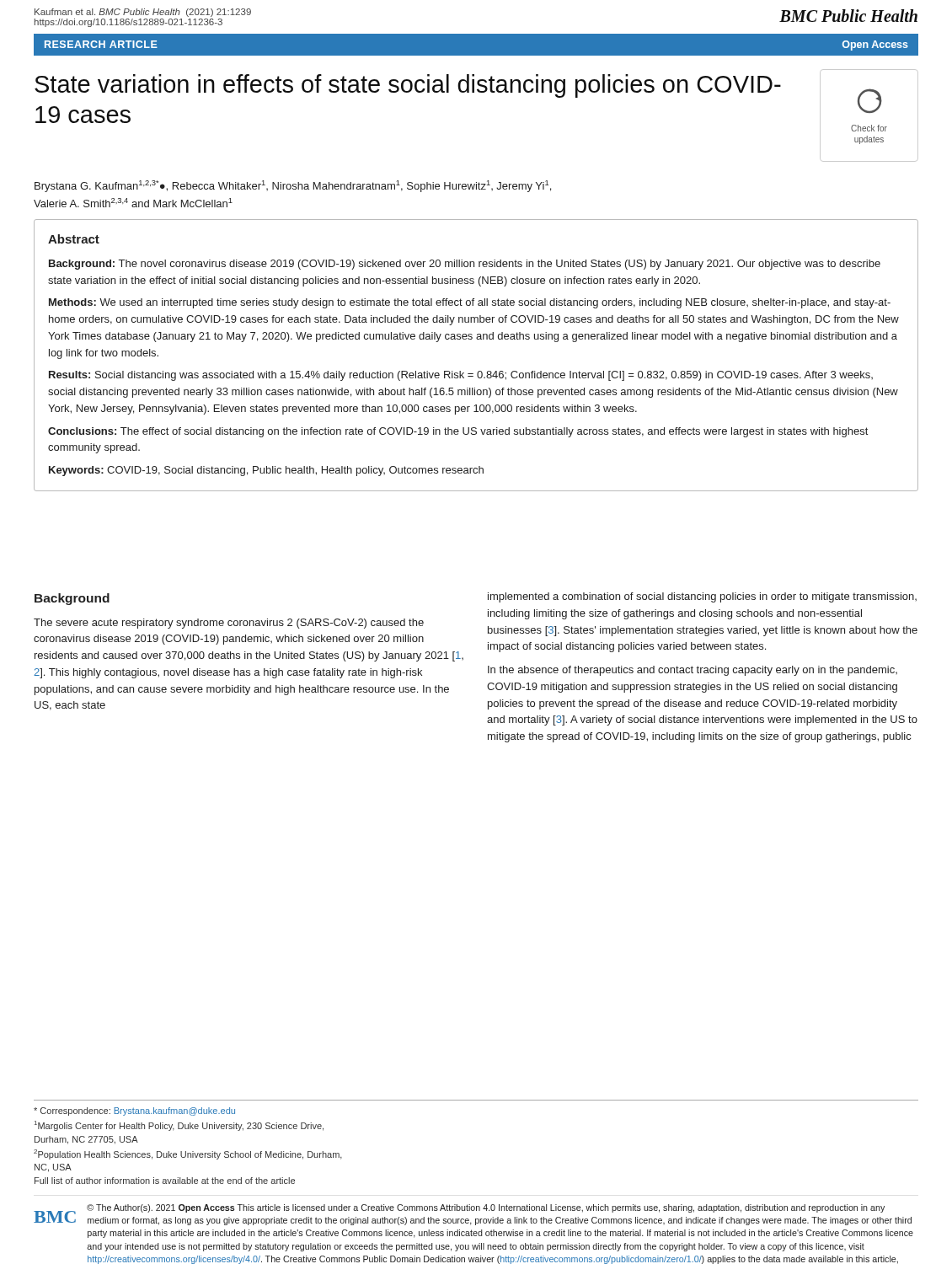Point to the title beginning "State variation in effects of state social"
The height and width of the screenshot is (1264, 952).
pos(408,100)
